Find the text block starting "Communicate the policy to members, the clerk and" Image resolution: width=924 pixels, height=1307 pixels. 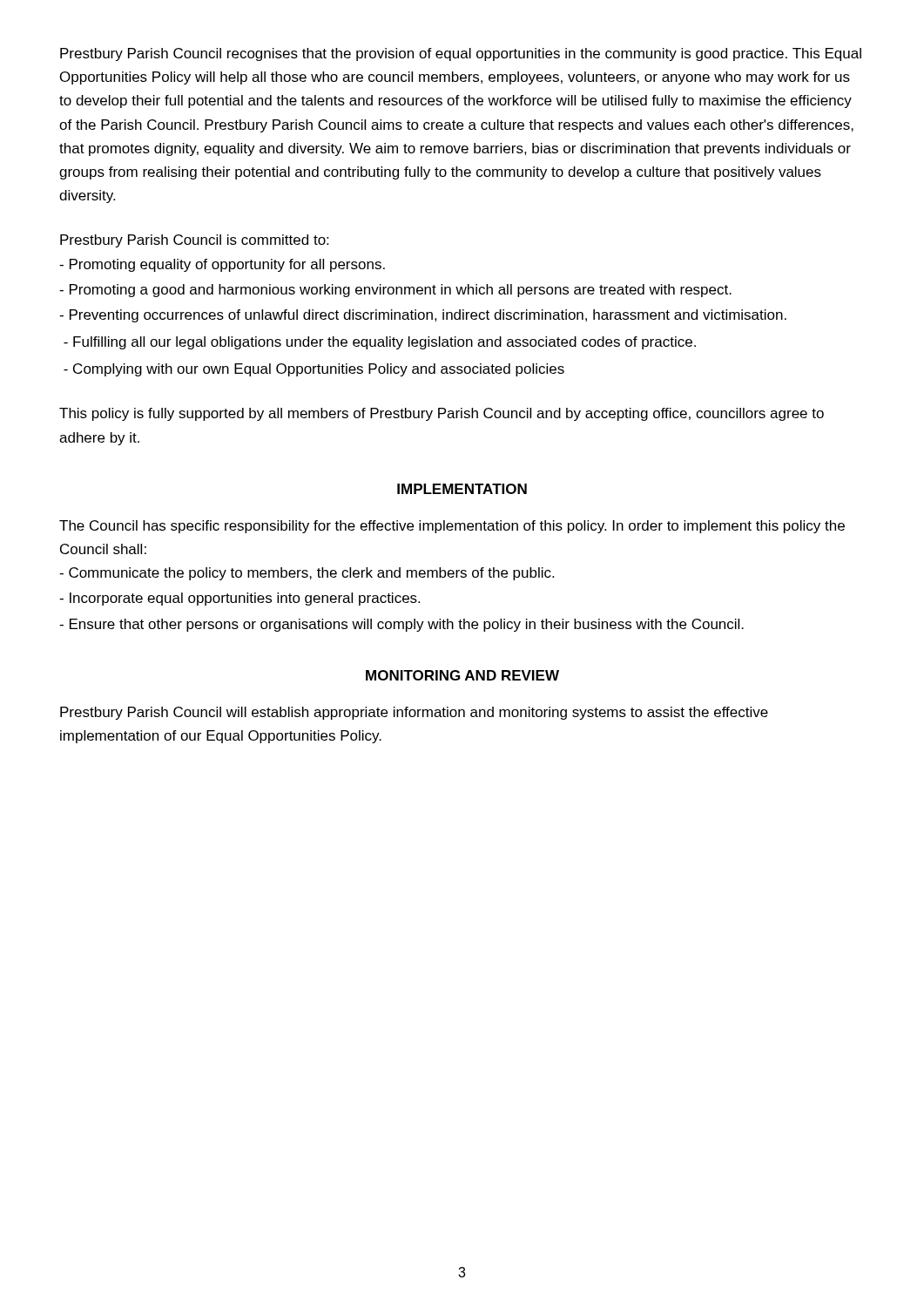[307, 573]
